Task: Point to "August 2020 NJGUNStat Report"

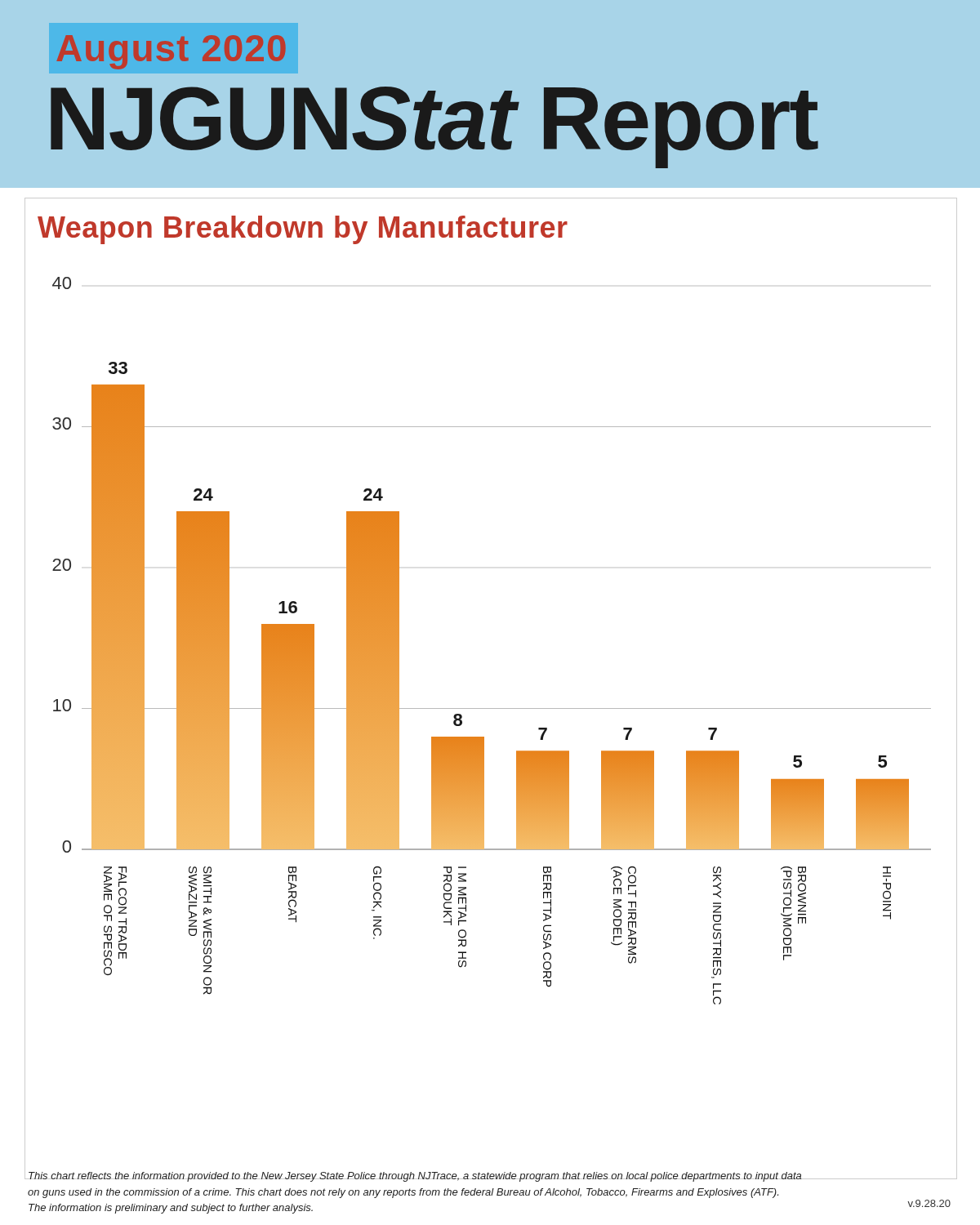Action: 431,96
